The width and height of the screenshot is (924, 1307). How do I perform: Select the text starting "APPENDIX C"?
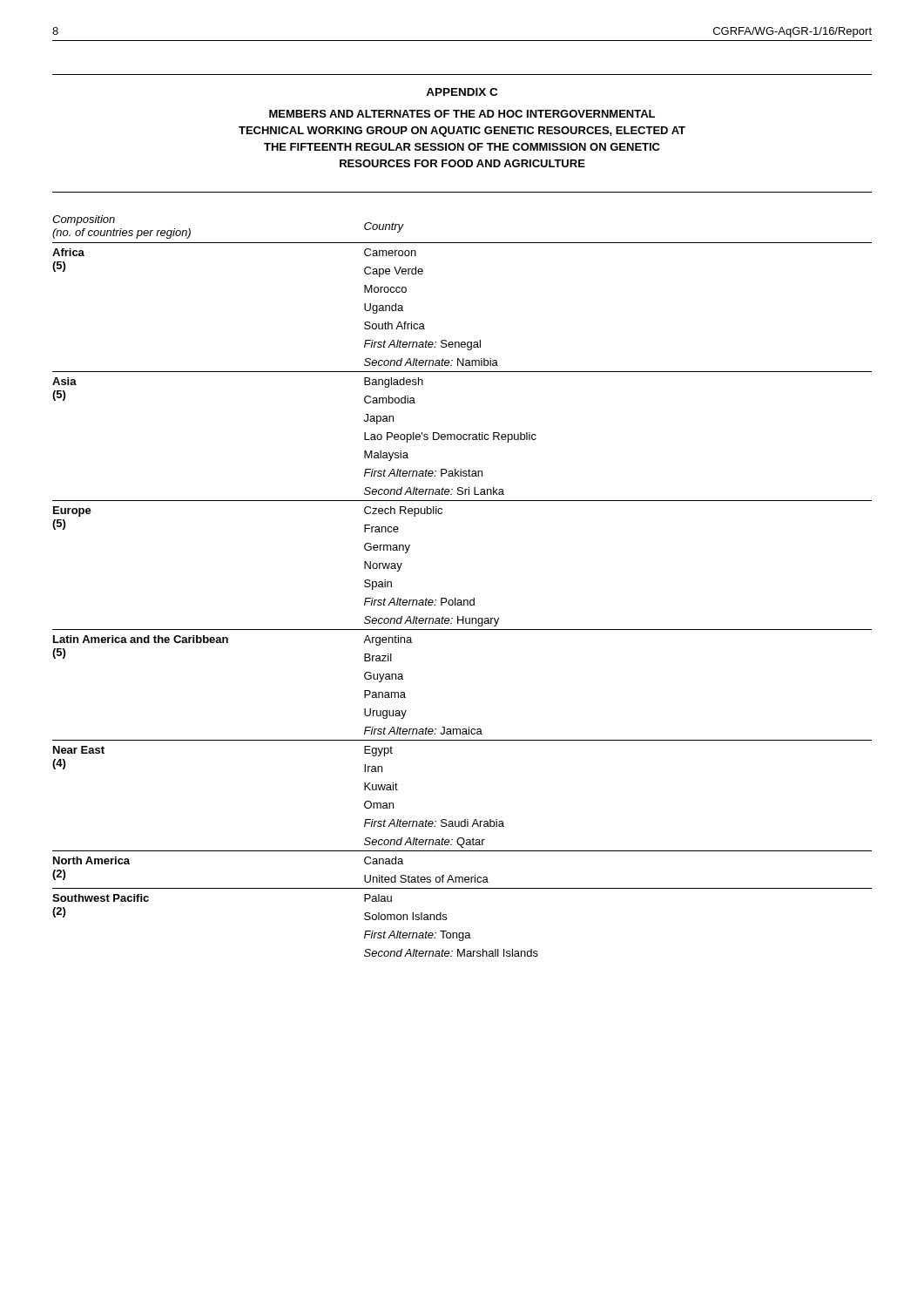coord(462,92)
